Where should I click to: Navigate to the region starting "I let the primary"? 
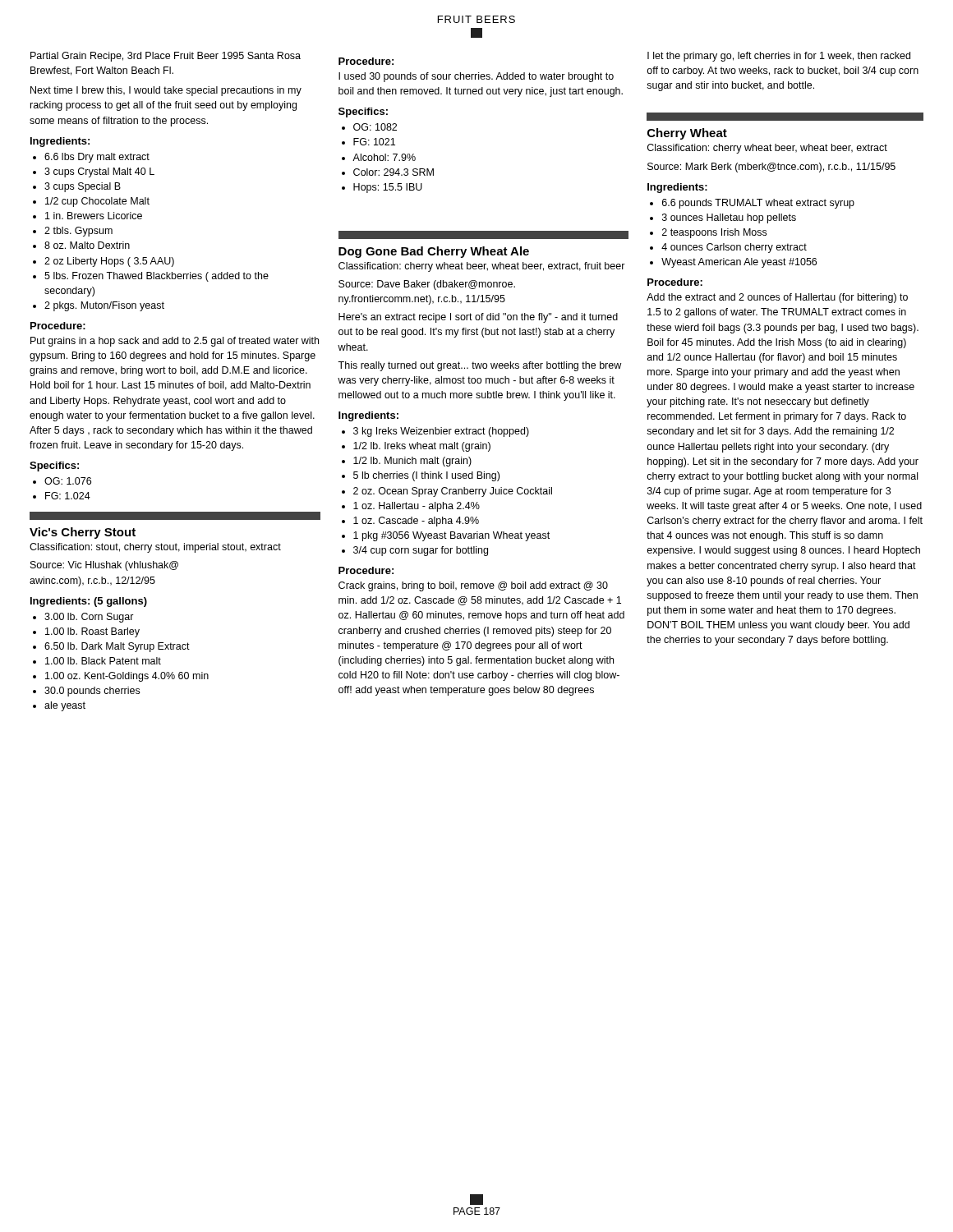[x=783, y=71]
